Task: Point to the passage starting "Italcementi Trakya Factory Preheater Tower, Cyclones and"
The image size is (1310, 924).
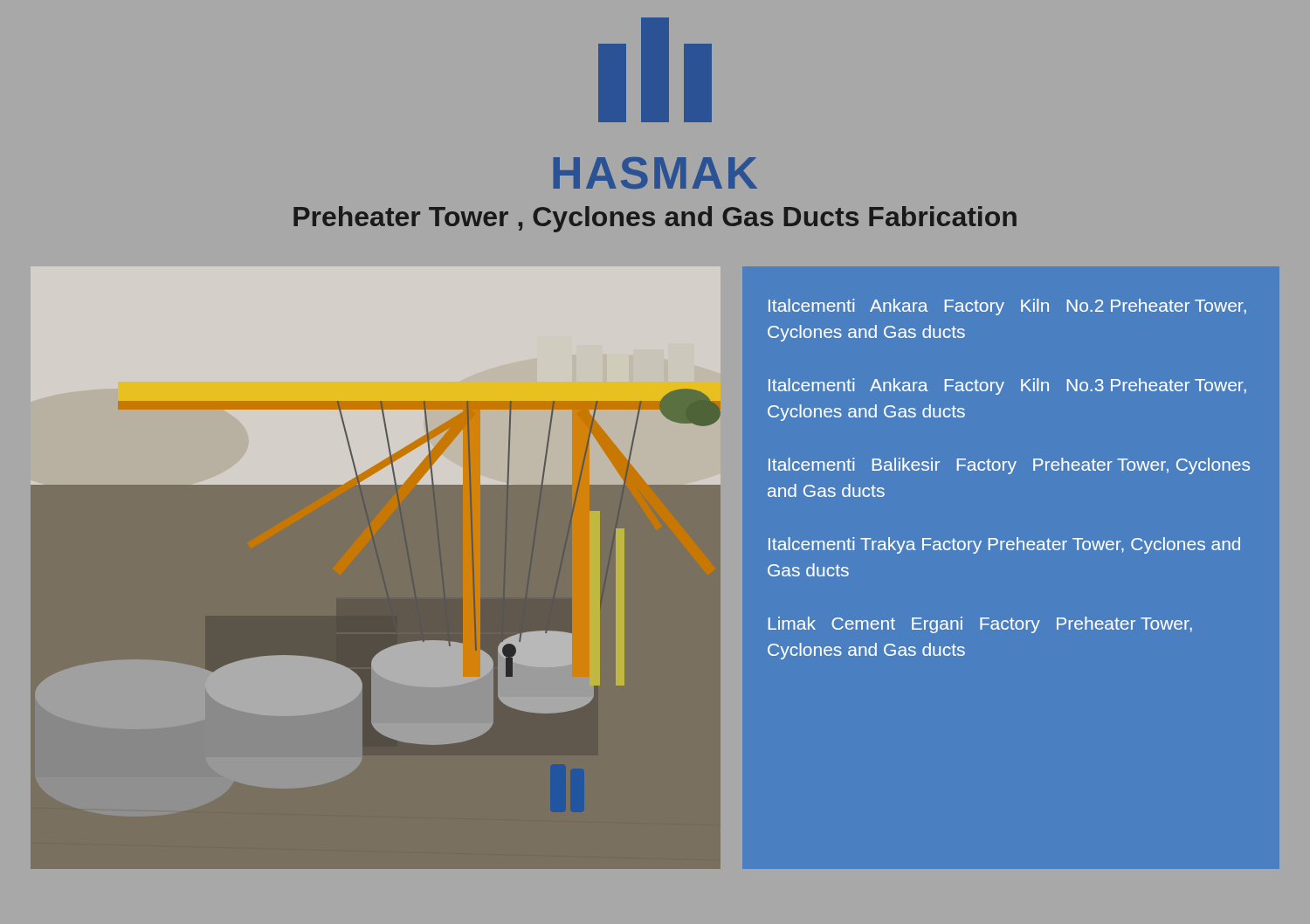Action: click(1004, 557)
